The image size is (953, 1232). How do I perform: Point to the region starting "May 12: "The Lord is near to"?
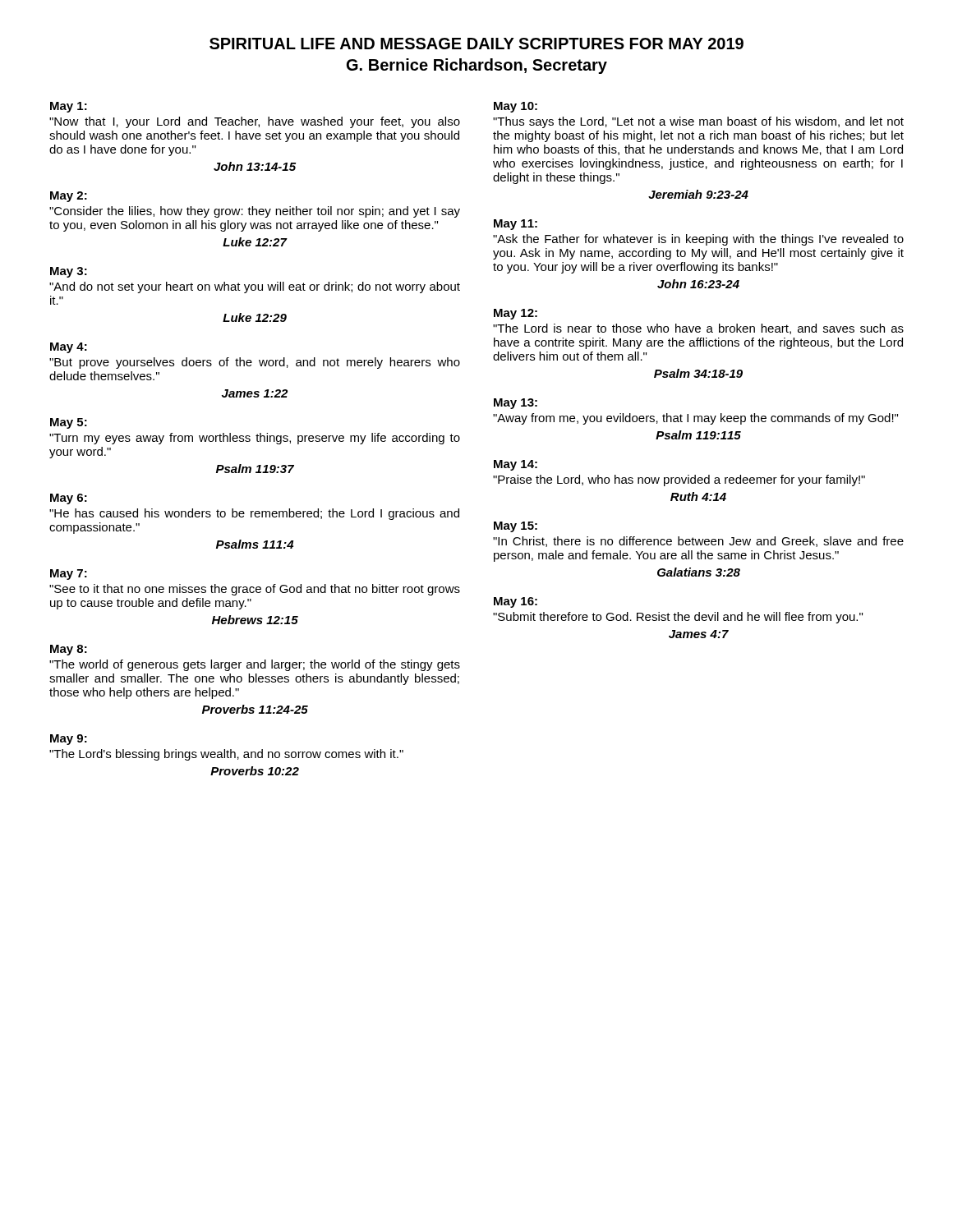698,343
